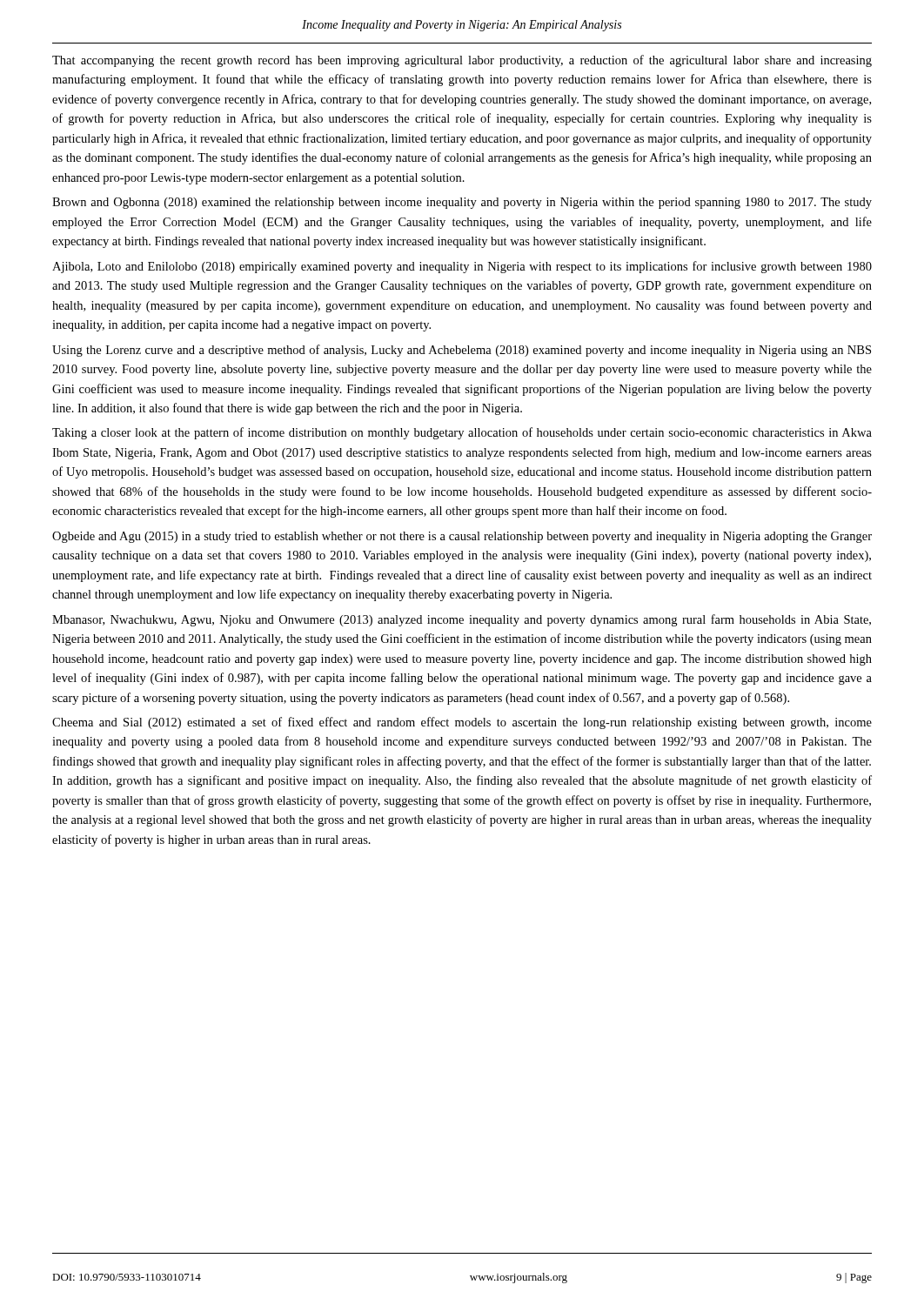Locate the block of text that opens with "Ajibola, Loto and Enilolobo (2018) empirically"
Image resolution: width=924 pixels, height=1305 pixels.
tap(462, 296)
